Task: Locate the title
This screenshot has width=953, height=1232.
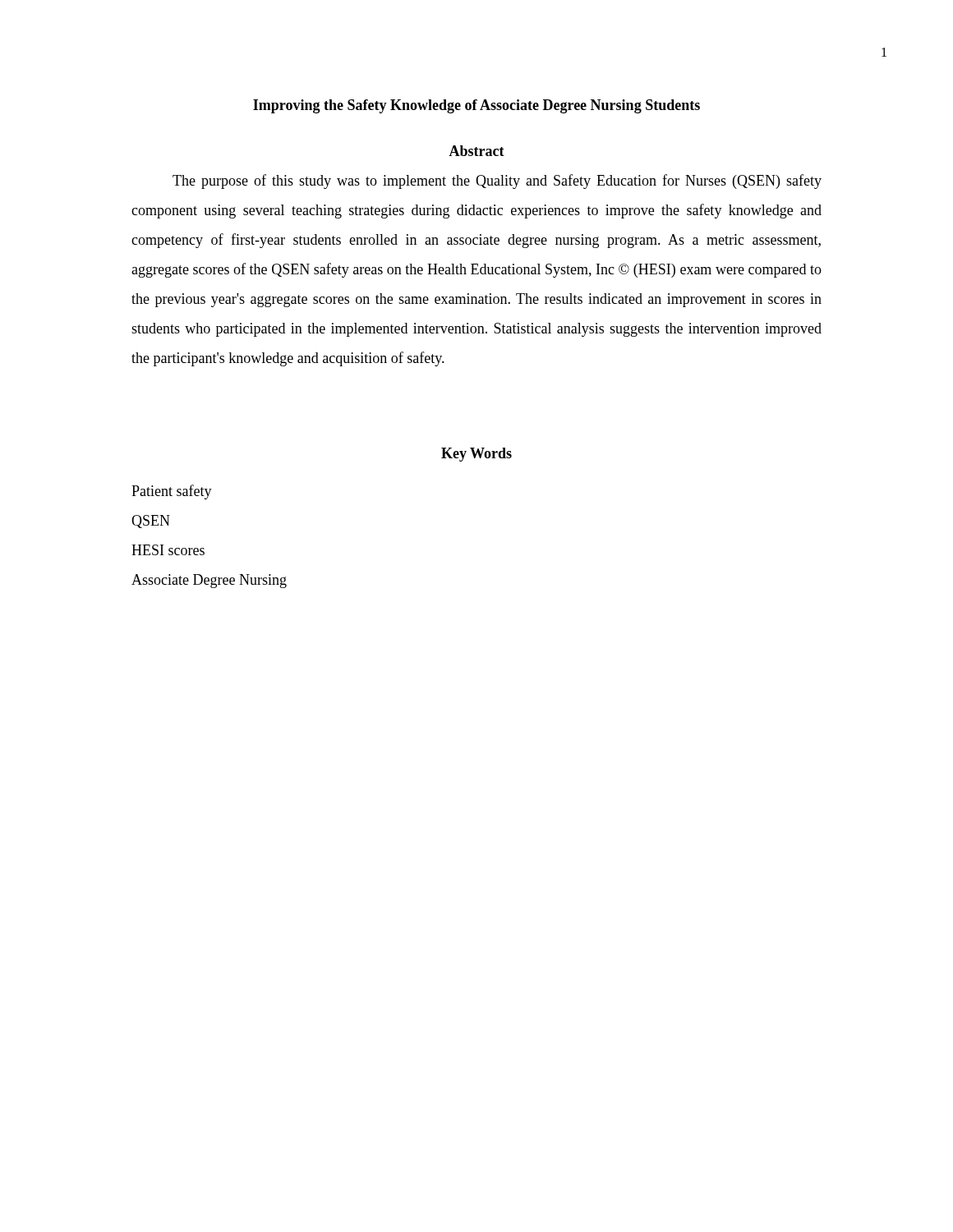Action: click(x=476, y=105)
